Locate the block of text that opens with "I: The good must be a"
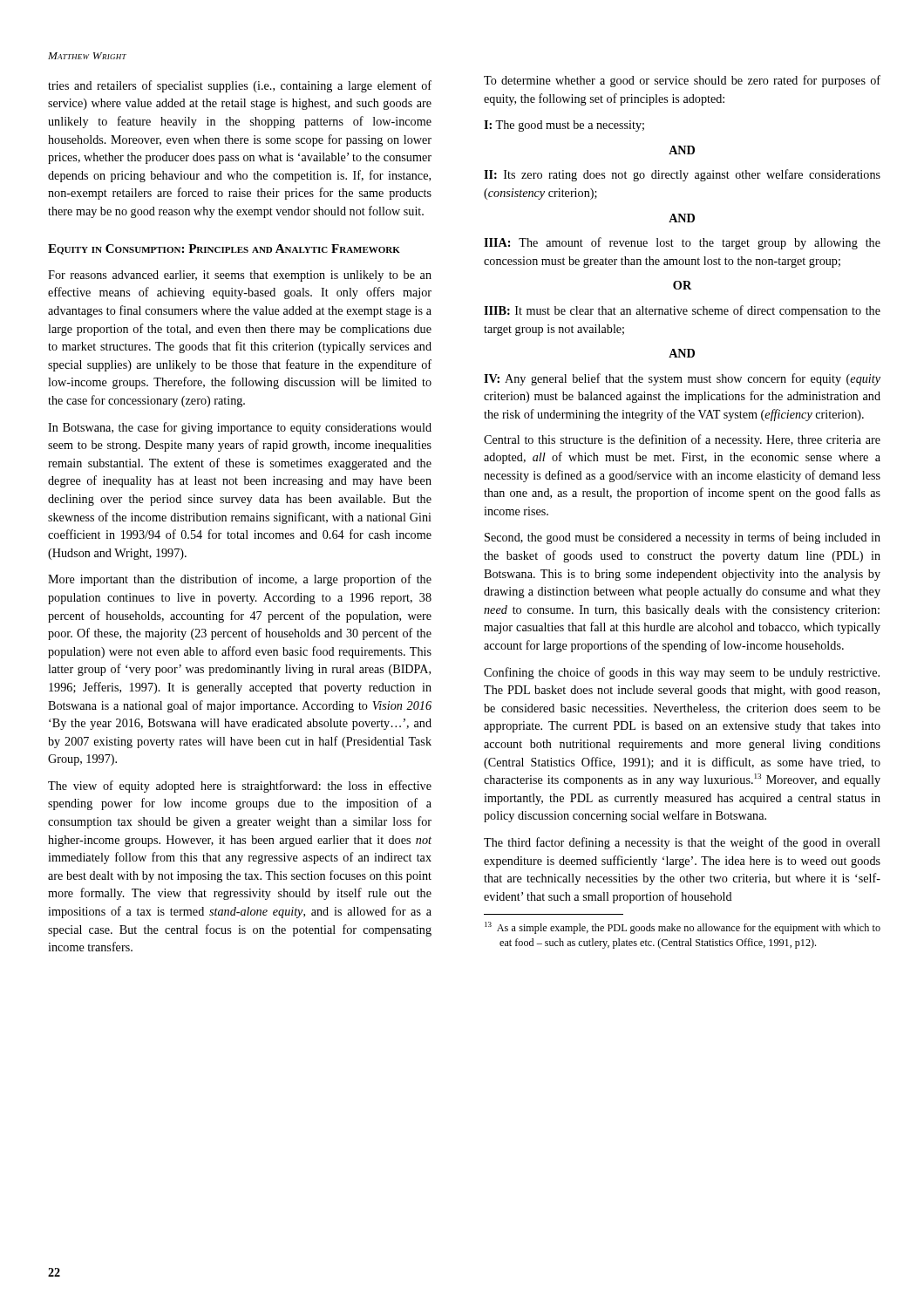This screenshot has width=924, height=1308. [564, 125]
